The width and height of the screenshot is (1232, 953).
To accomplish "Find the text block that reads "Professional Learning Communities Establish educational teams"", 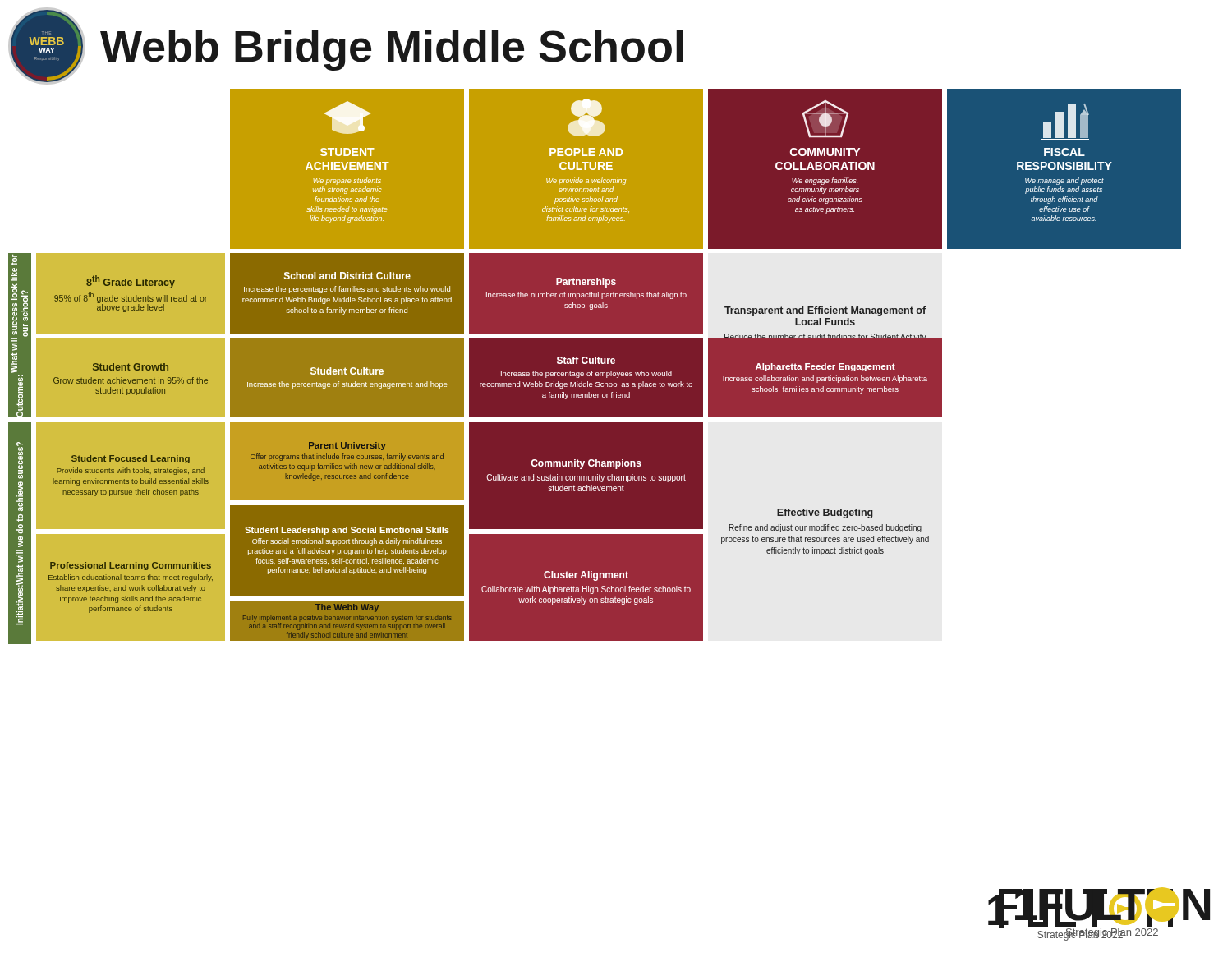I will click(131, 587).
